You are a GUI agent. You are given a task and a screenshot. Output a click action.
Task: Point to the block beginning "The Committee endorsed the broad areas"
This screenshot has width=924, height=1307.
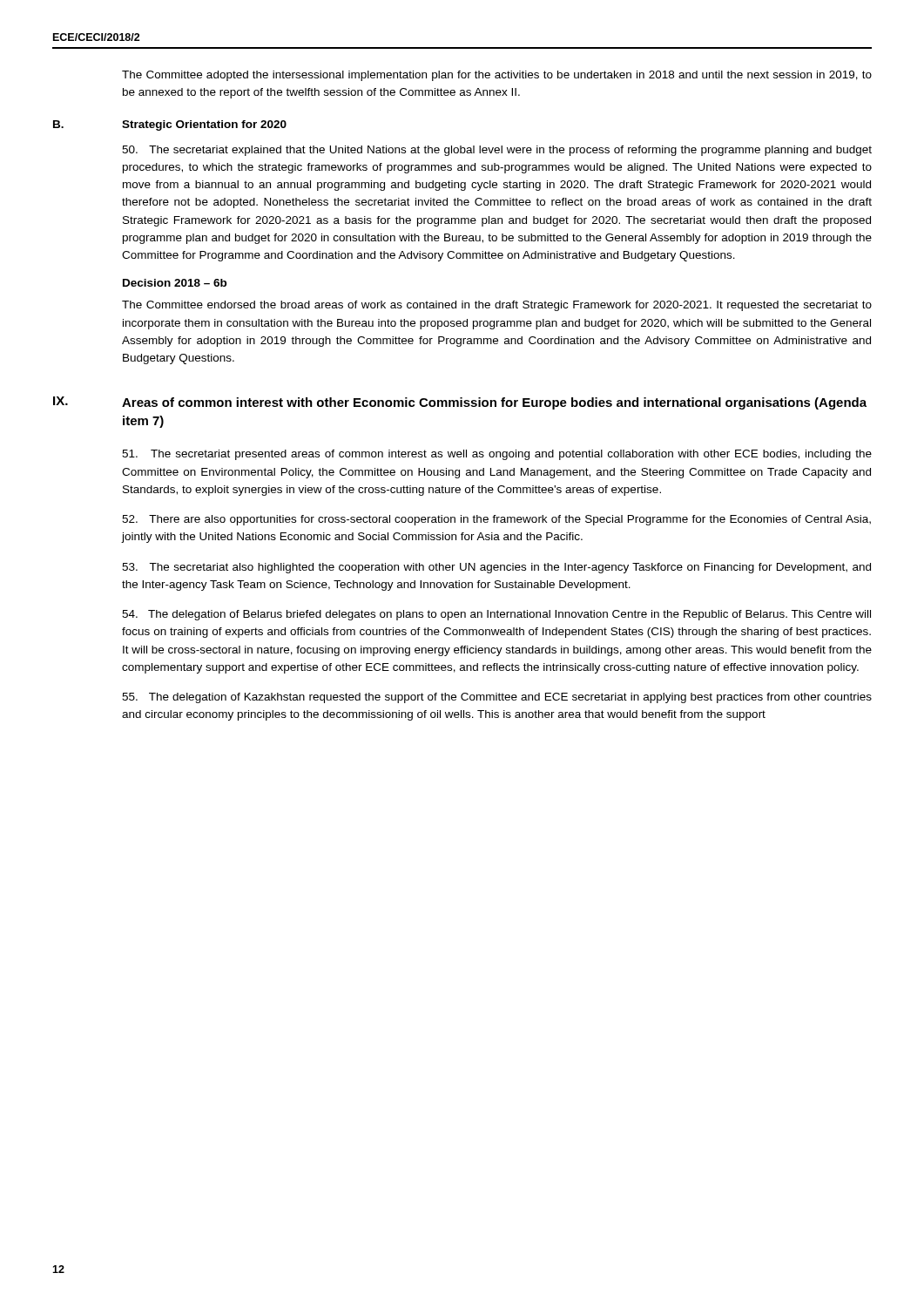497,331
